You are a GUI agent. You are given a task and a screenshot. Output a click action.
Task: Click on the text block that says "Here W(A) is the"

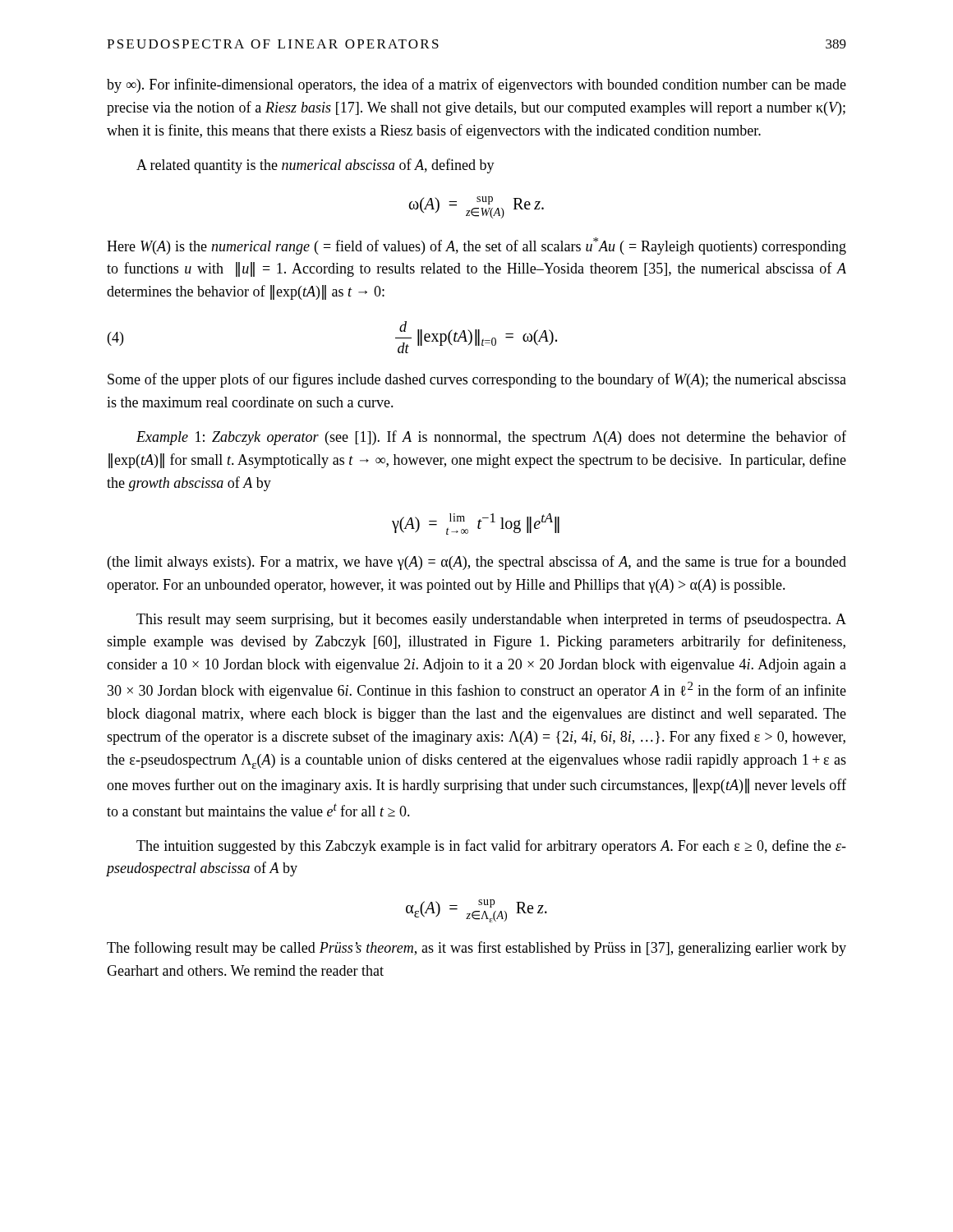tap(476, 268)
